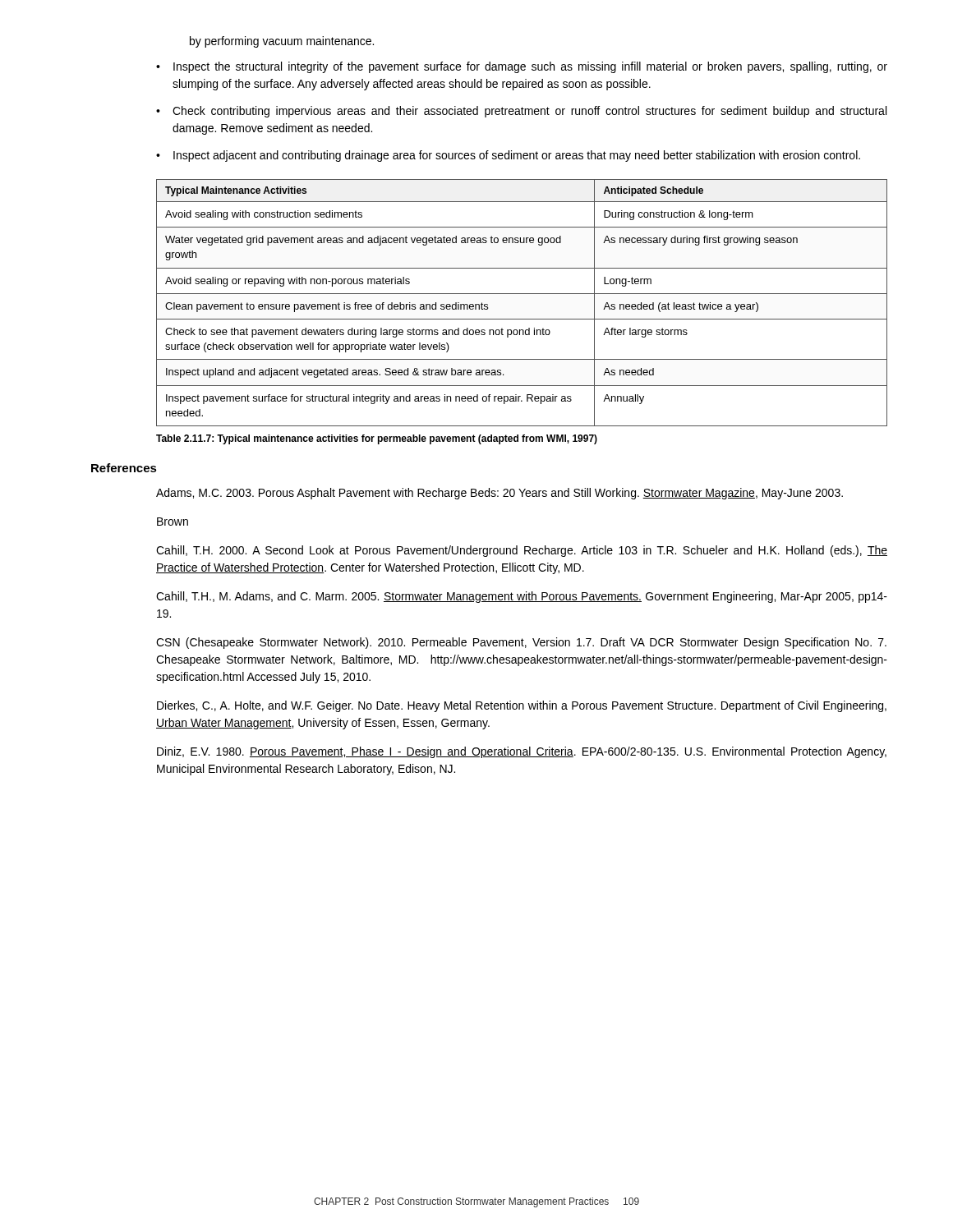
Task: Where is the passage that starts "Diniz, E.V. 1980."?
Action: [522, 760]
